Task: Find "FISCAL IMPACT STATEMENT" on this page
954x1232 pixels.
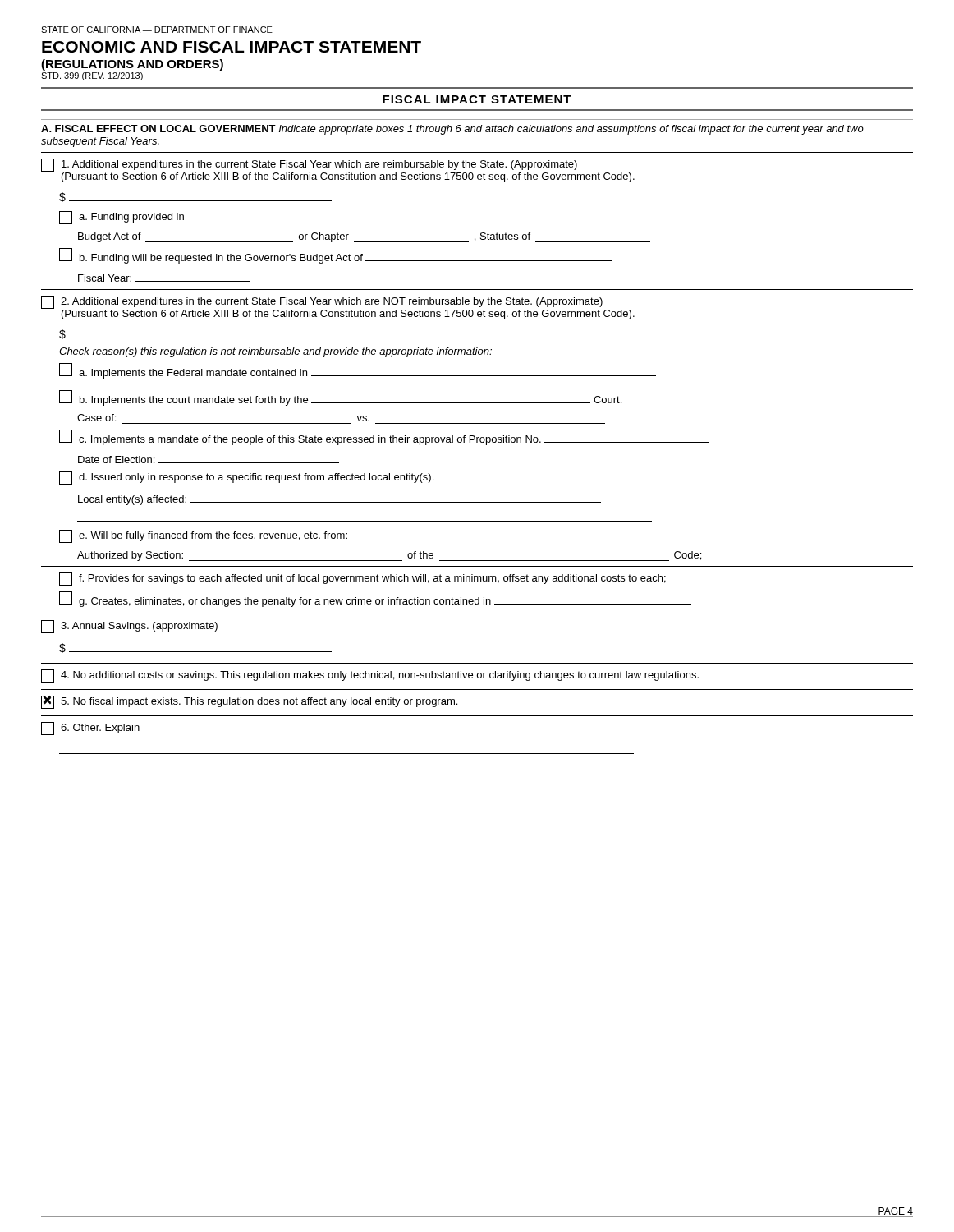Action: [477, 99]
